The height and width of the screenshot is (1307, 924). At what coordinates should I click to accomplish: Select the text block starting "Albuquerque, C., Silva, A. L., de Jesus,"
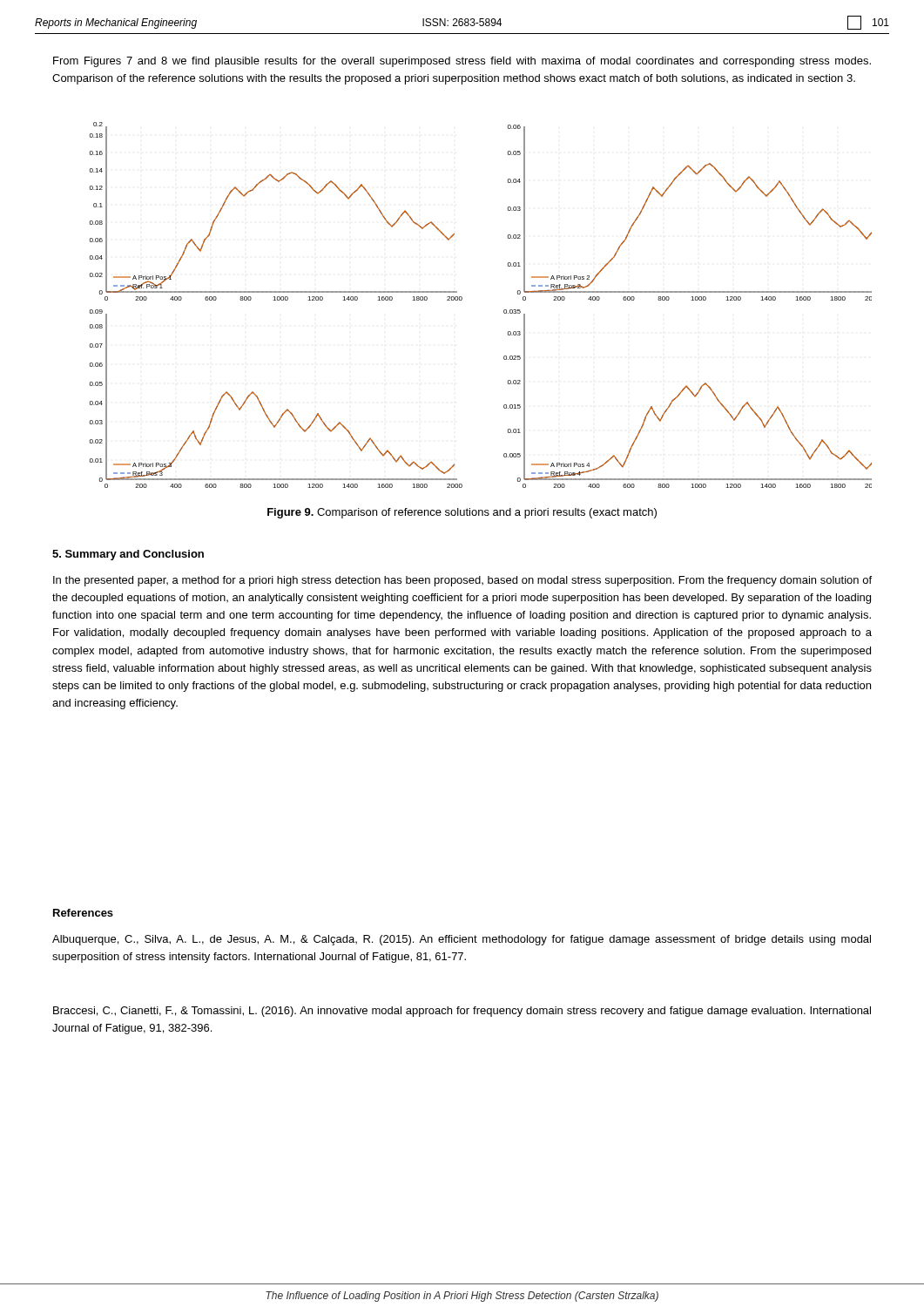[x=462, y=948]
